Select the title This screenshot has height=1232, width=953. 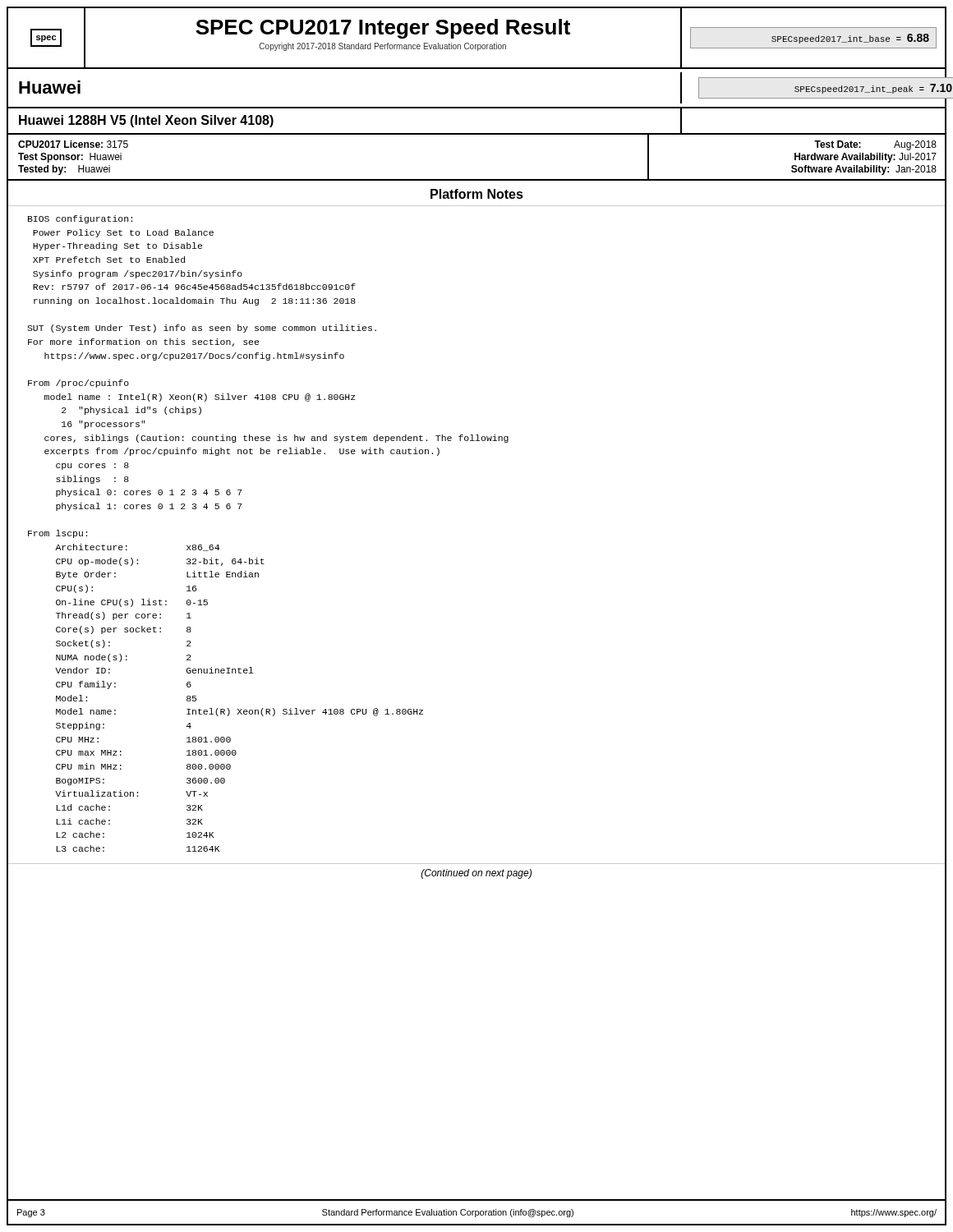pyautogui.click(x=383, y=33)
